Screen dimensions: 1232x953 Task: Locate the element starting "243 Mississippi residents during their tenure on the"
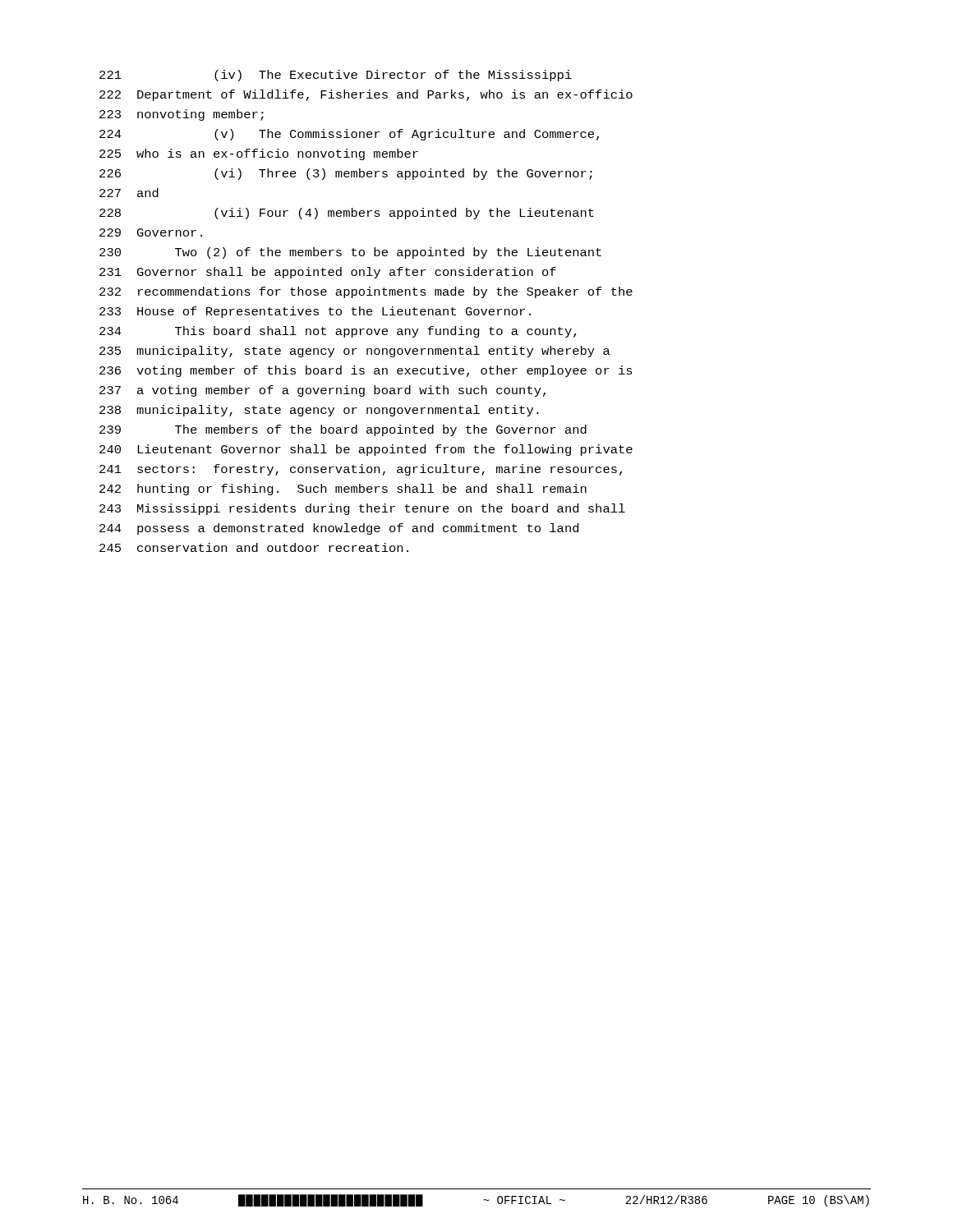point(476,510)
